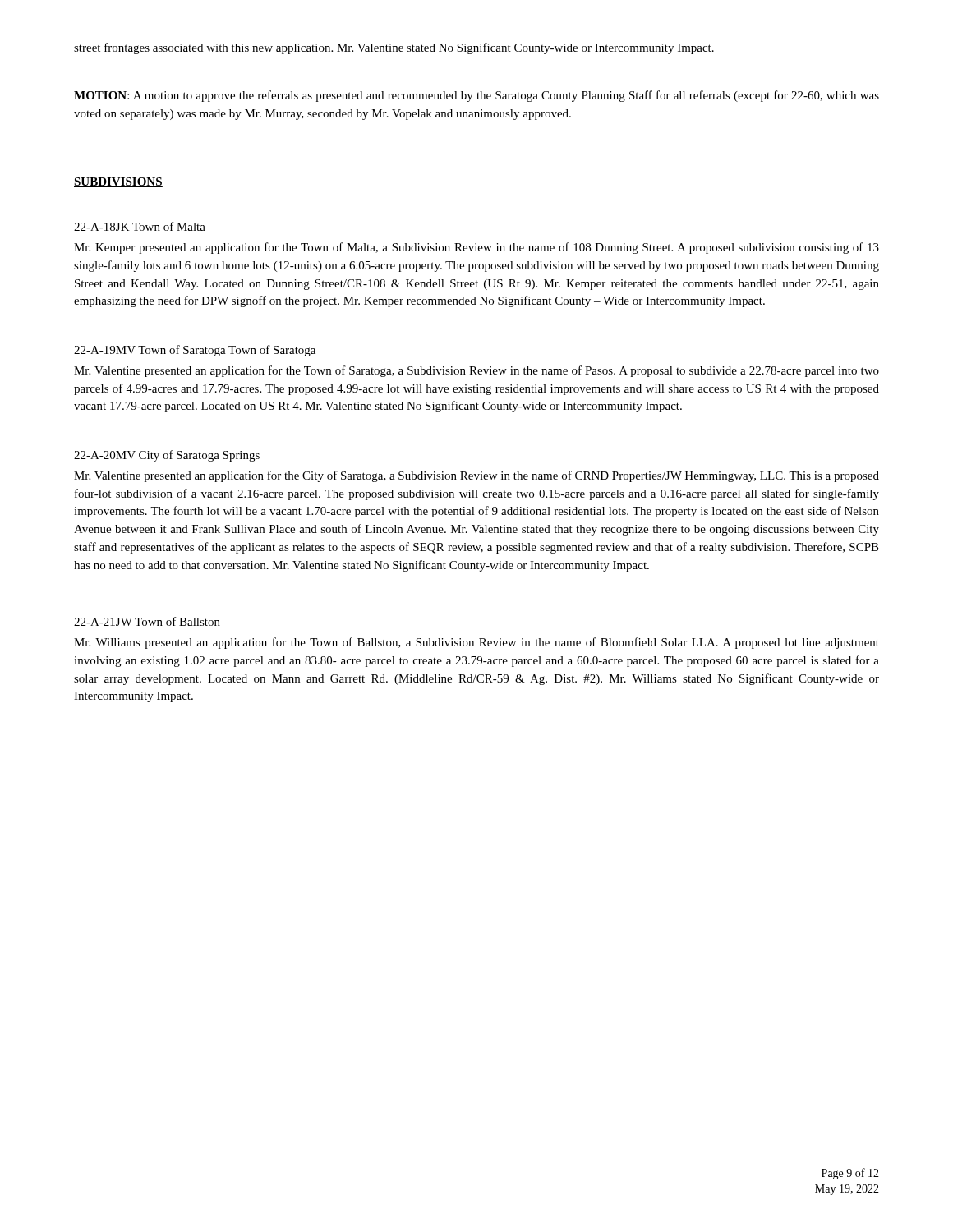Click on the section header with the text "22-A-18JK Town of Malta"
The height and width of the screenshot is (1232, 953).
point(140,227)
